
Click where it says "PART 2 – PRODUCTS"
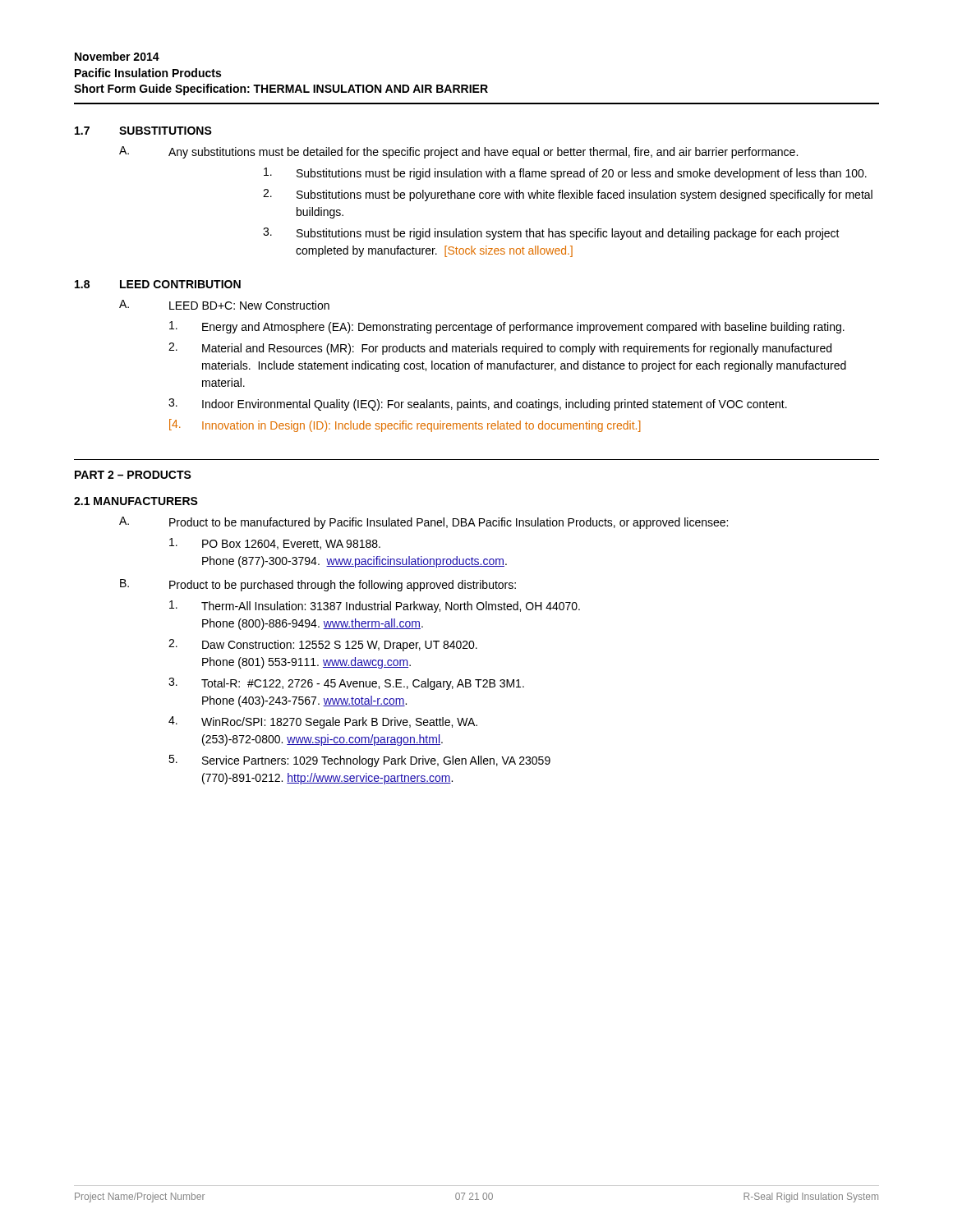click(133, 475)
